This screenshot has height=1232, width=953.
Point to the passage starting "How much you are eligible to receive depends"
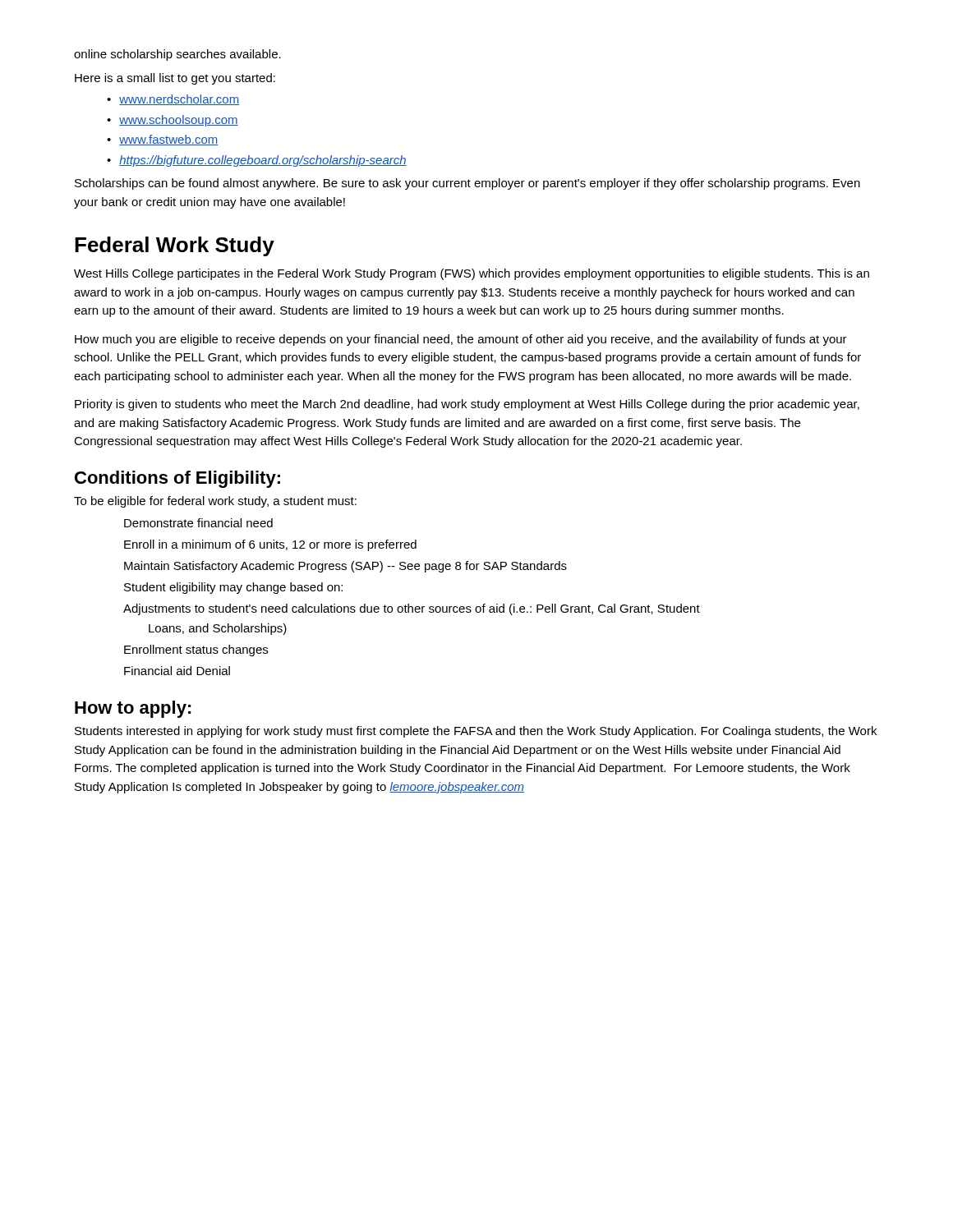468,357
